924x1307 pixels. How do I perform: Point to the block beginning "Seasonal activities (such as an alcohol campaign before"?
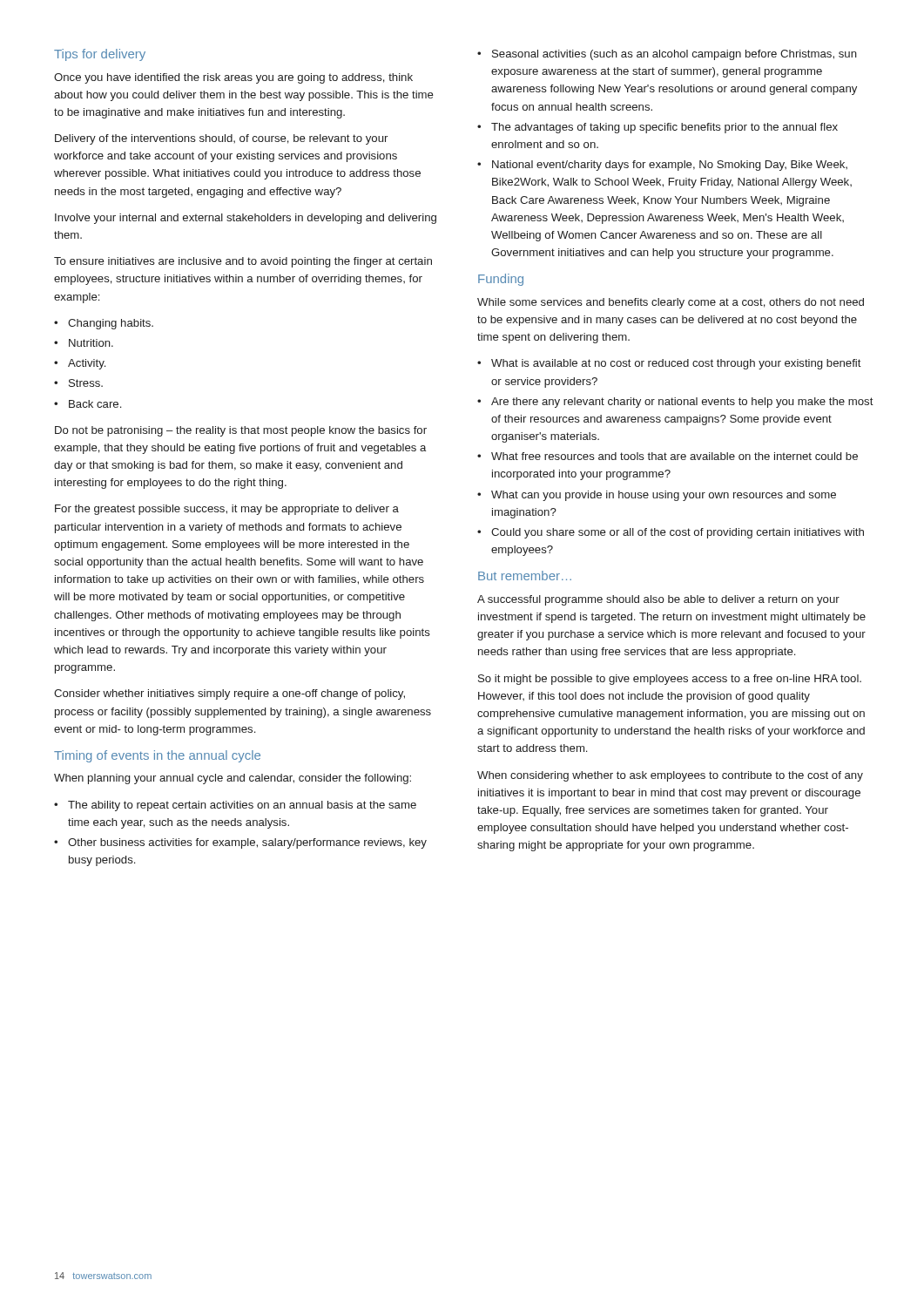[675, 81]
